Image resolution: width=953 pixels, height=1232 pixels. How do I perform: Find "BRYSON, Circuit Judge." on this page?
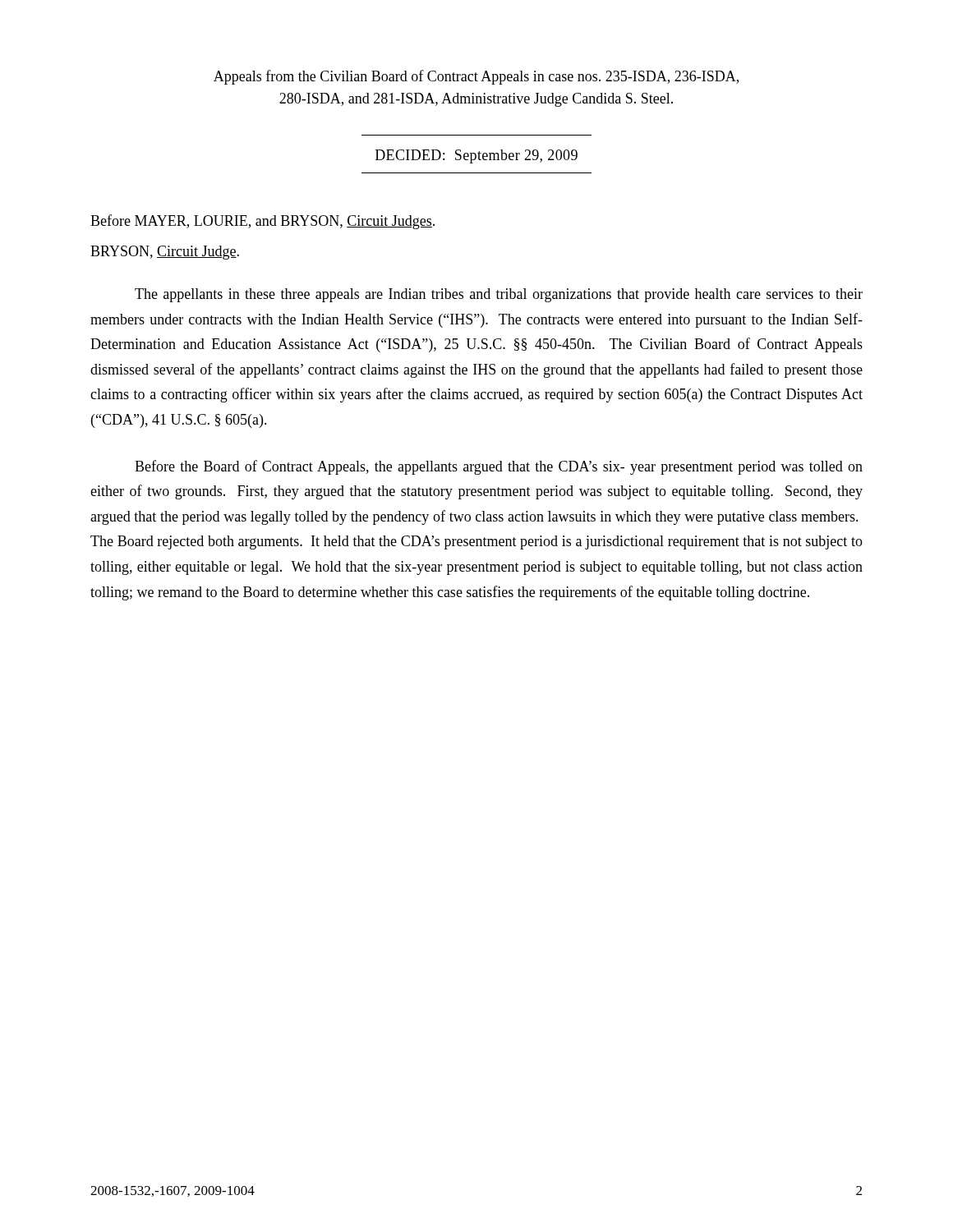(165, 251)
